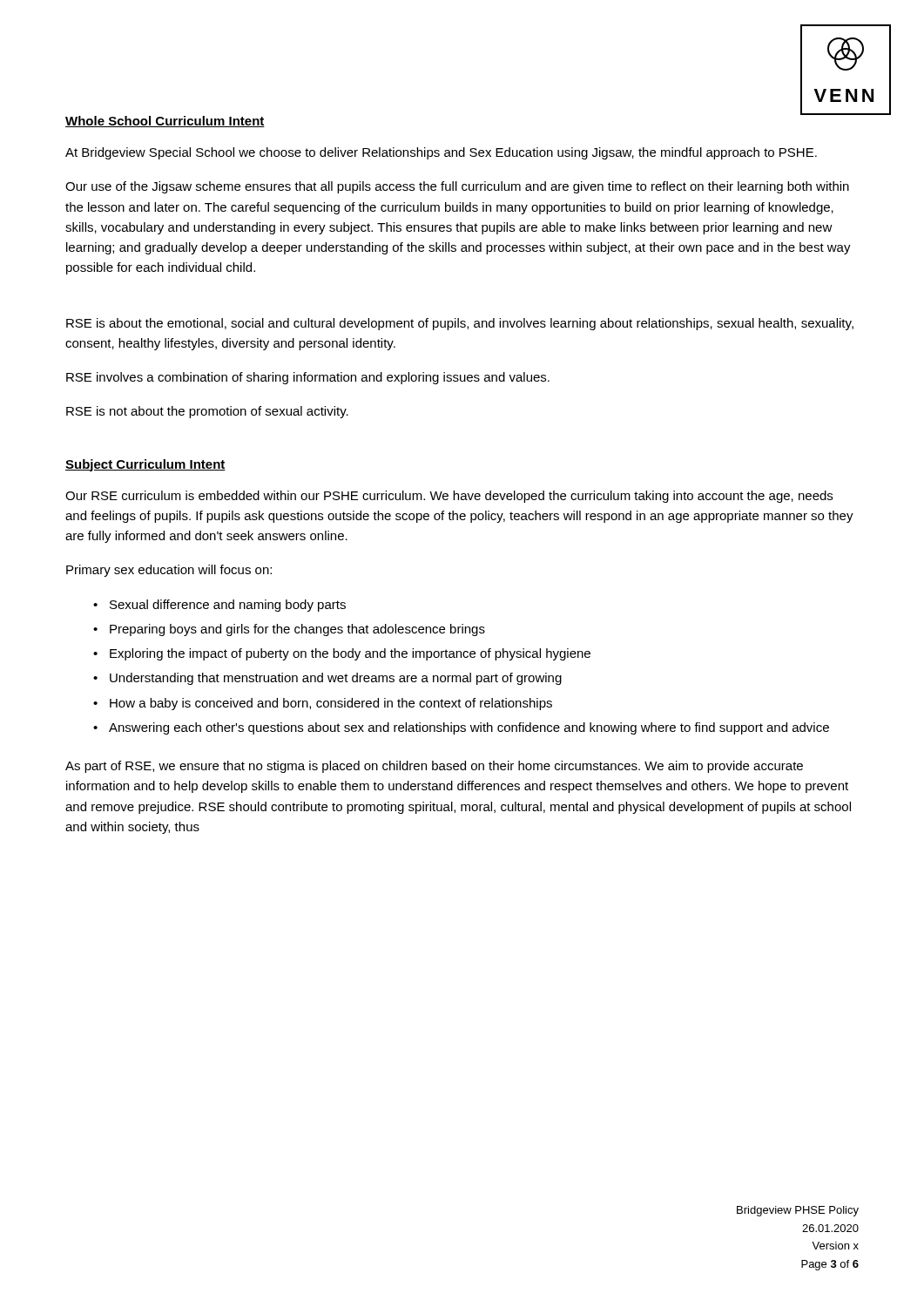The image size is (924, 1307).
Task: Navigate to the block starting "Preparing boys and girls"
Action: pyautogui.click(x=297, y=628)
